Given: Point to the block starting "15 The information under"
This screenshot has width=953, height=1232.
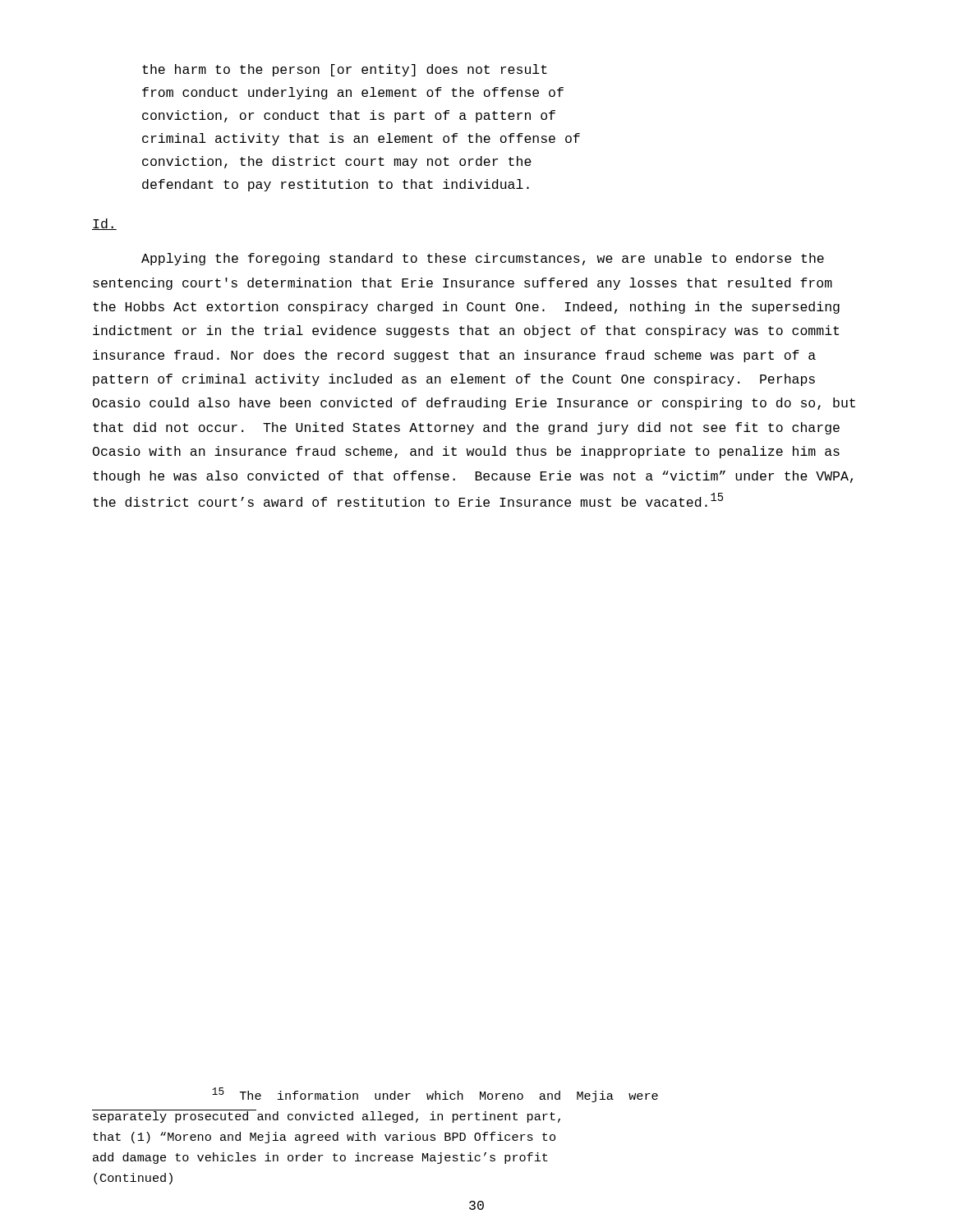Looking at the screenshot, I should tap(476, 1137).
